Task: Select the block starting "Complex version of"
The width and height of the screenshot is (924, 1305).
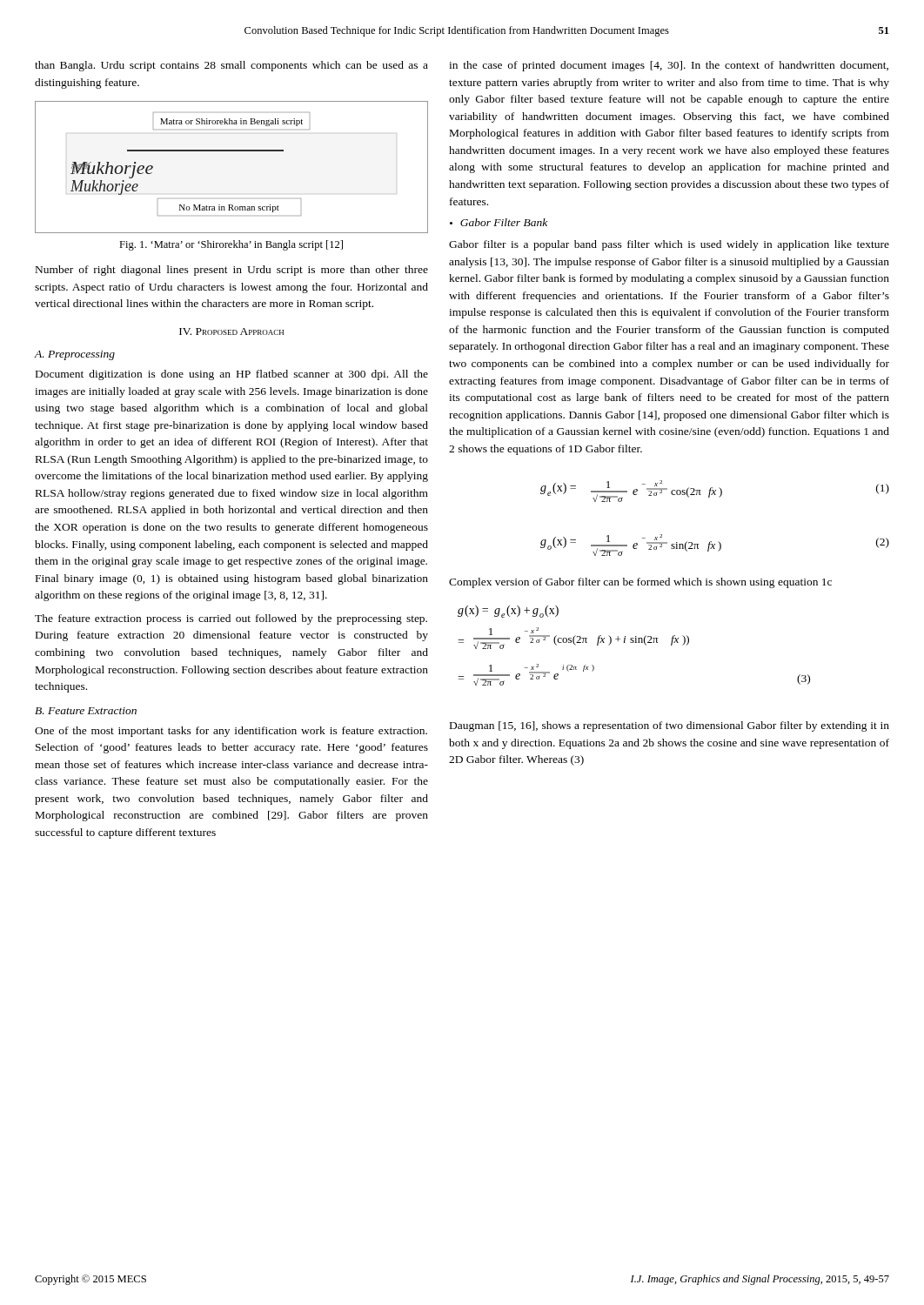Action: (x=669, y=582)
